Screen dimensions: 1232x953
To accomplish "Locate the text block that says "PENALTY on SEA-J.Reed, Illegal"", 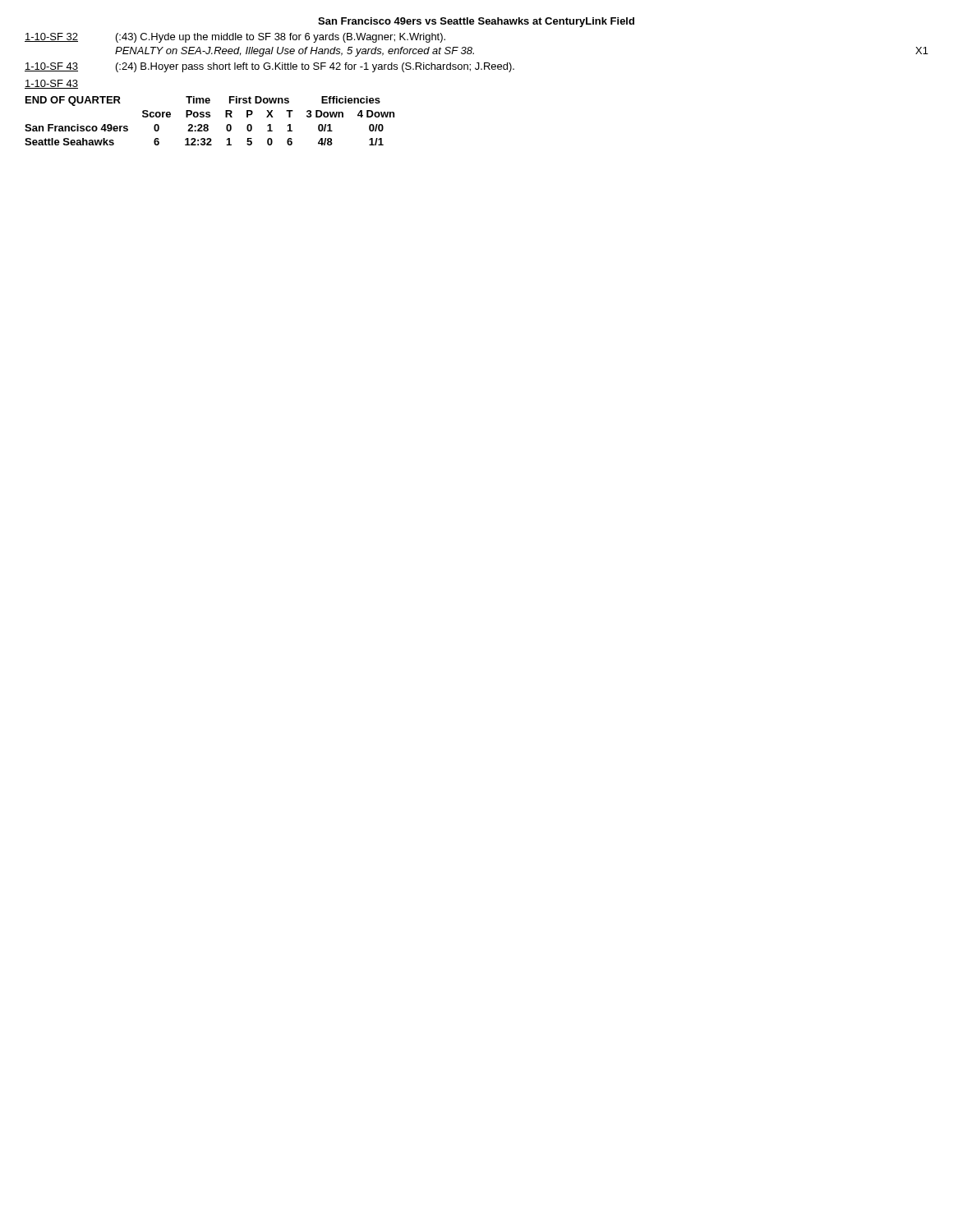I will pos(285,51).
